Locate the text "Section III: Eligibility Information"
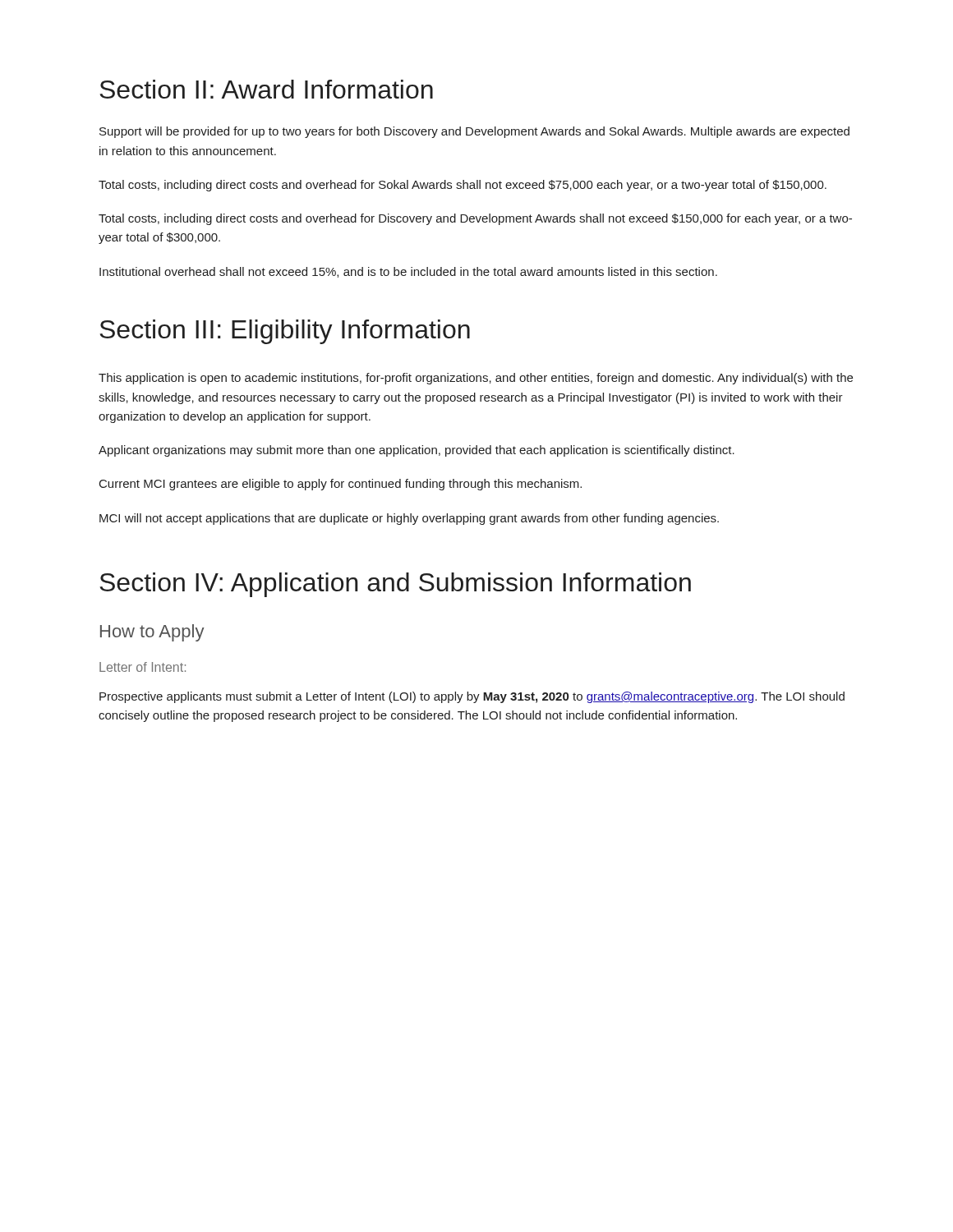The image size is (953, 1232). 285,329
